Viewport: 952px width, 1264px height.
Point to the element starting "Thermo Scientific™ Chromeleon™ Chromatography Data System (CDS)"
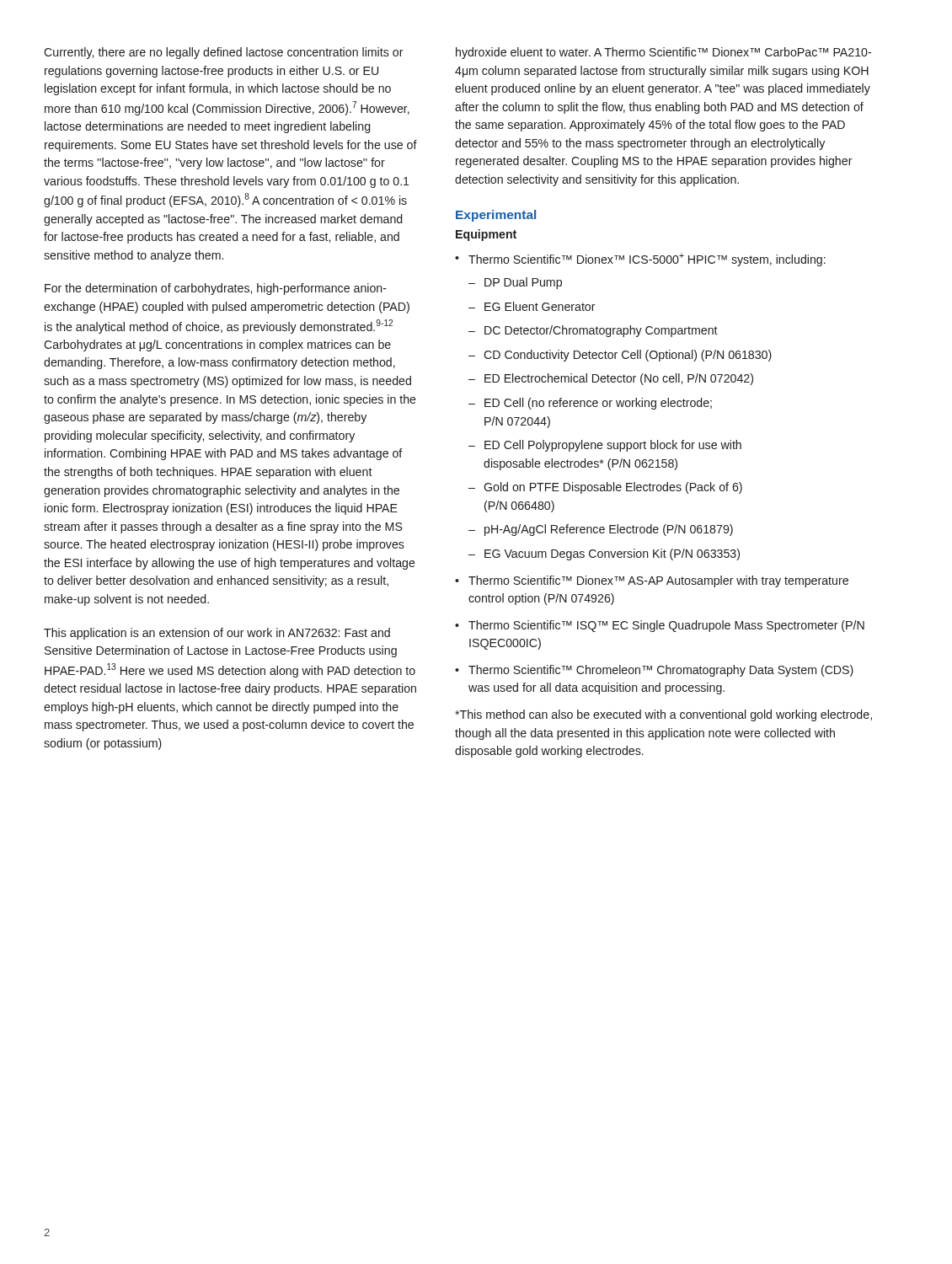666,680
